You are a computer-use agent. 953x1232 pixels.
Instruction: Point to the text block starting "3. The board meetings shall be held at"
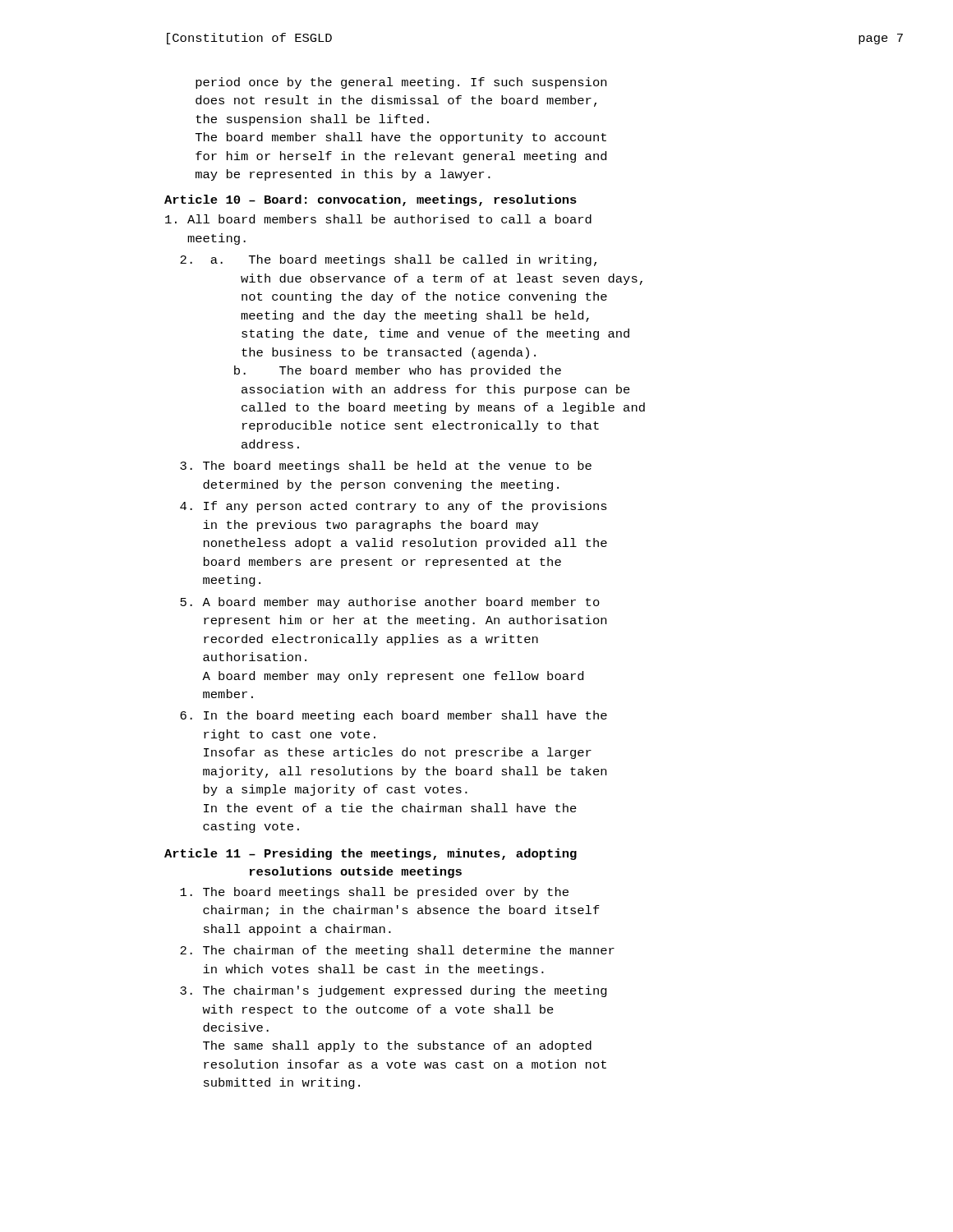click(378, 476)
